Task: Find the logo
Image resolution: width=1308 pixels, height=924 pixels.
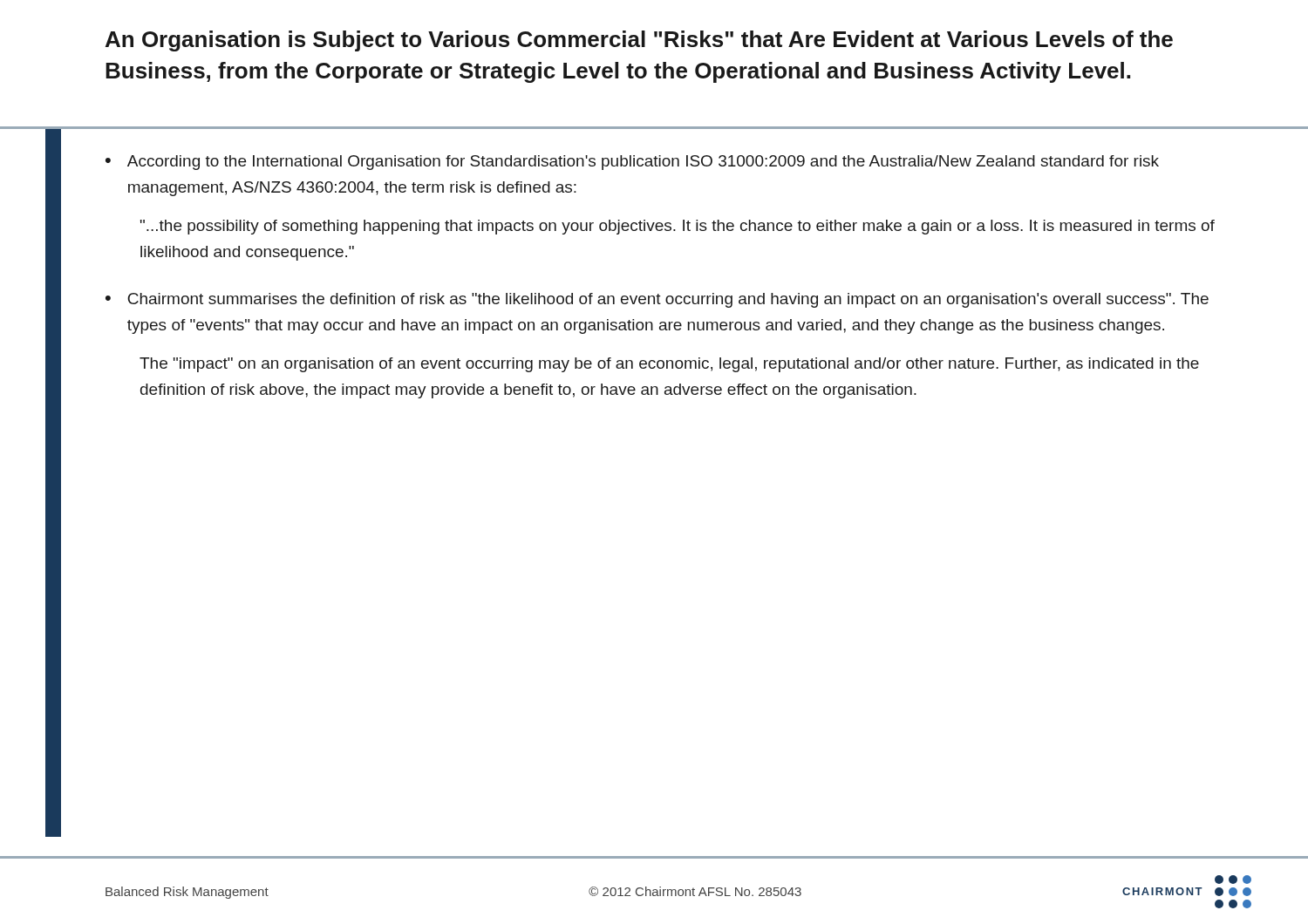Action: click(x=1189, y=891)
